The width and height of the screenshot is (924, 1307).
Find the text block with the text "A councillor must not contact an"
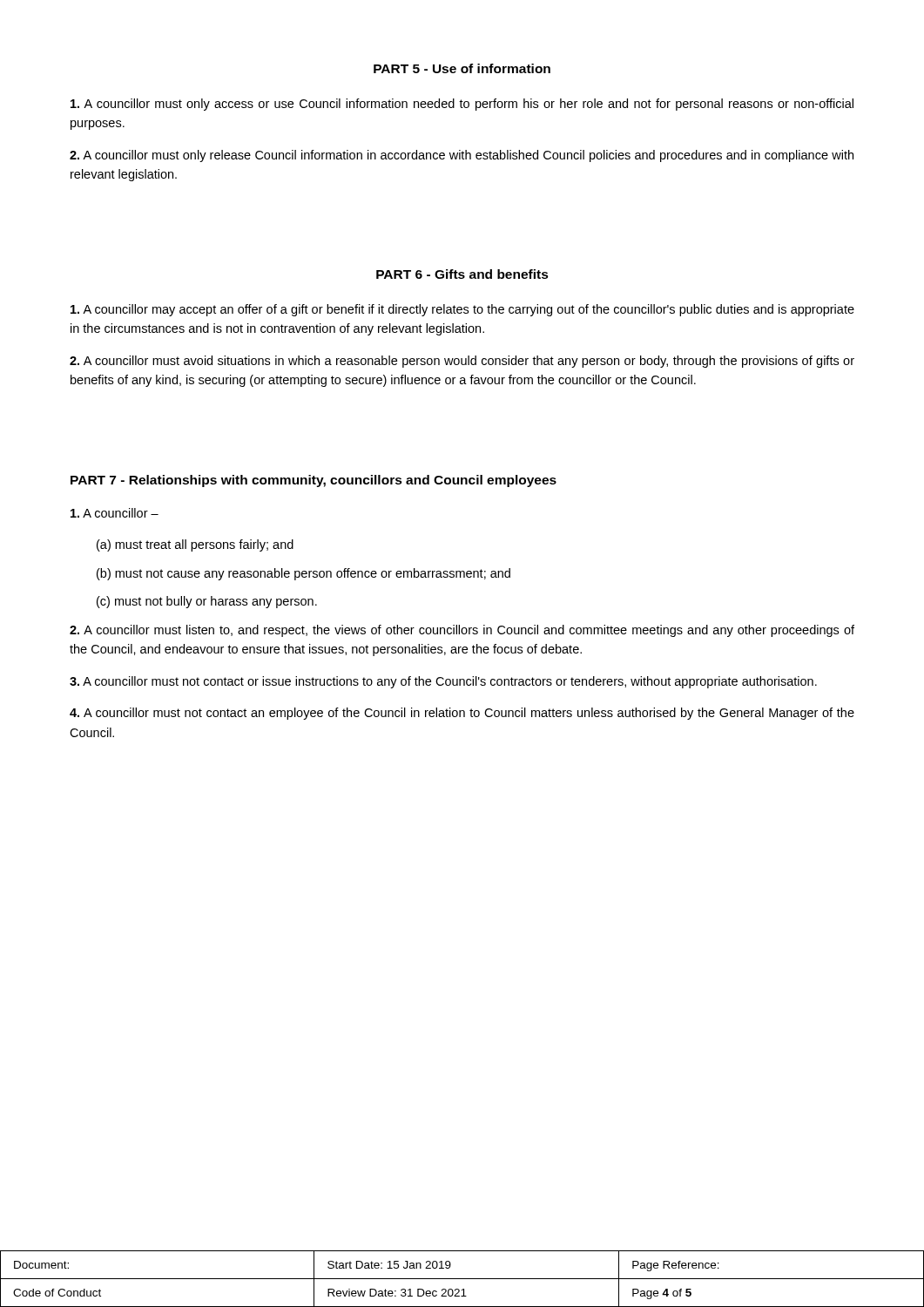tap(462, 723)
